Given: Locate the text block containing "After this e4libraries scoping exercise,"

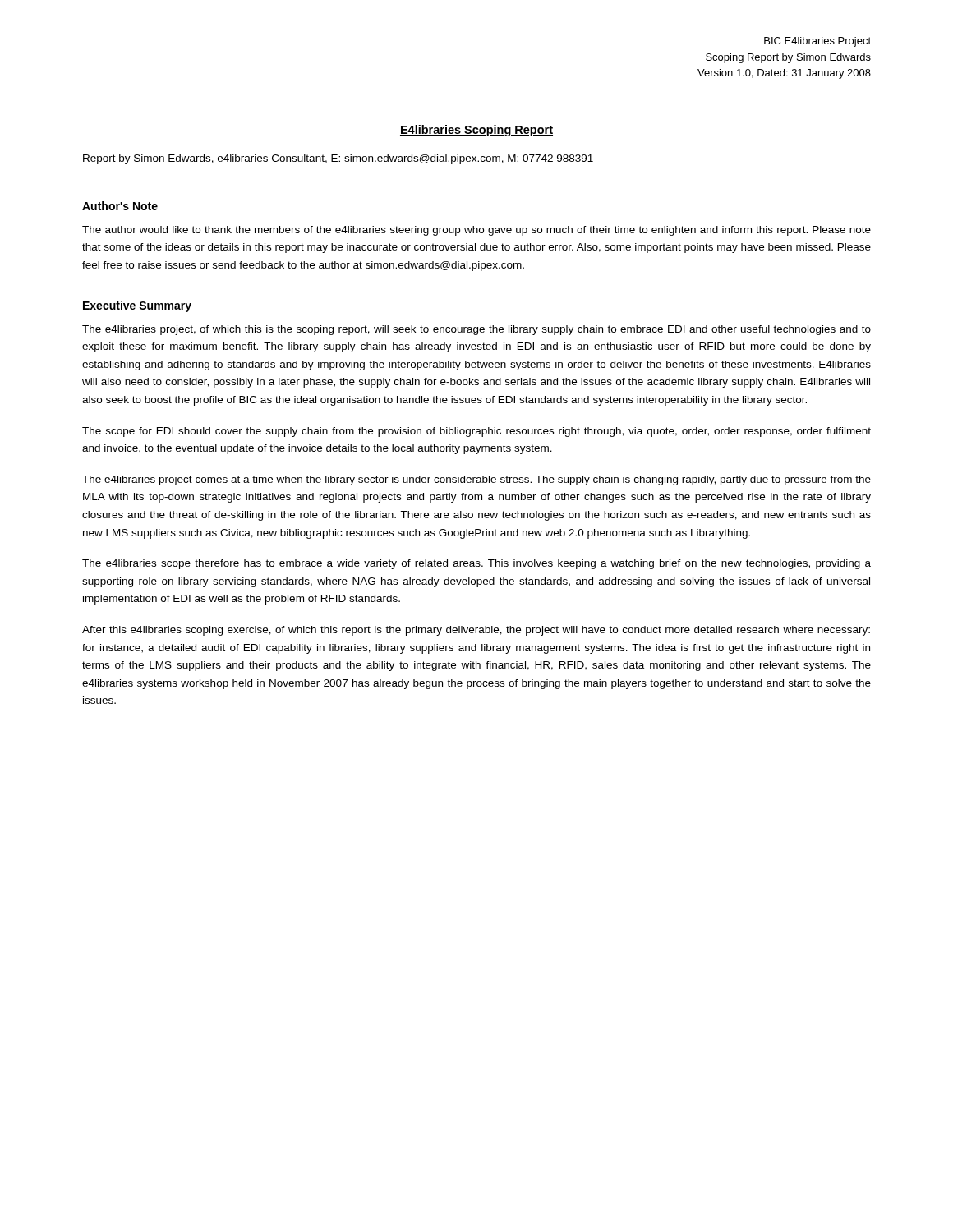Looking at the screenshot, I should pyautogui.click(x=476, y=665).
